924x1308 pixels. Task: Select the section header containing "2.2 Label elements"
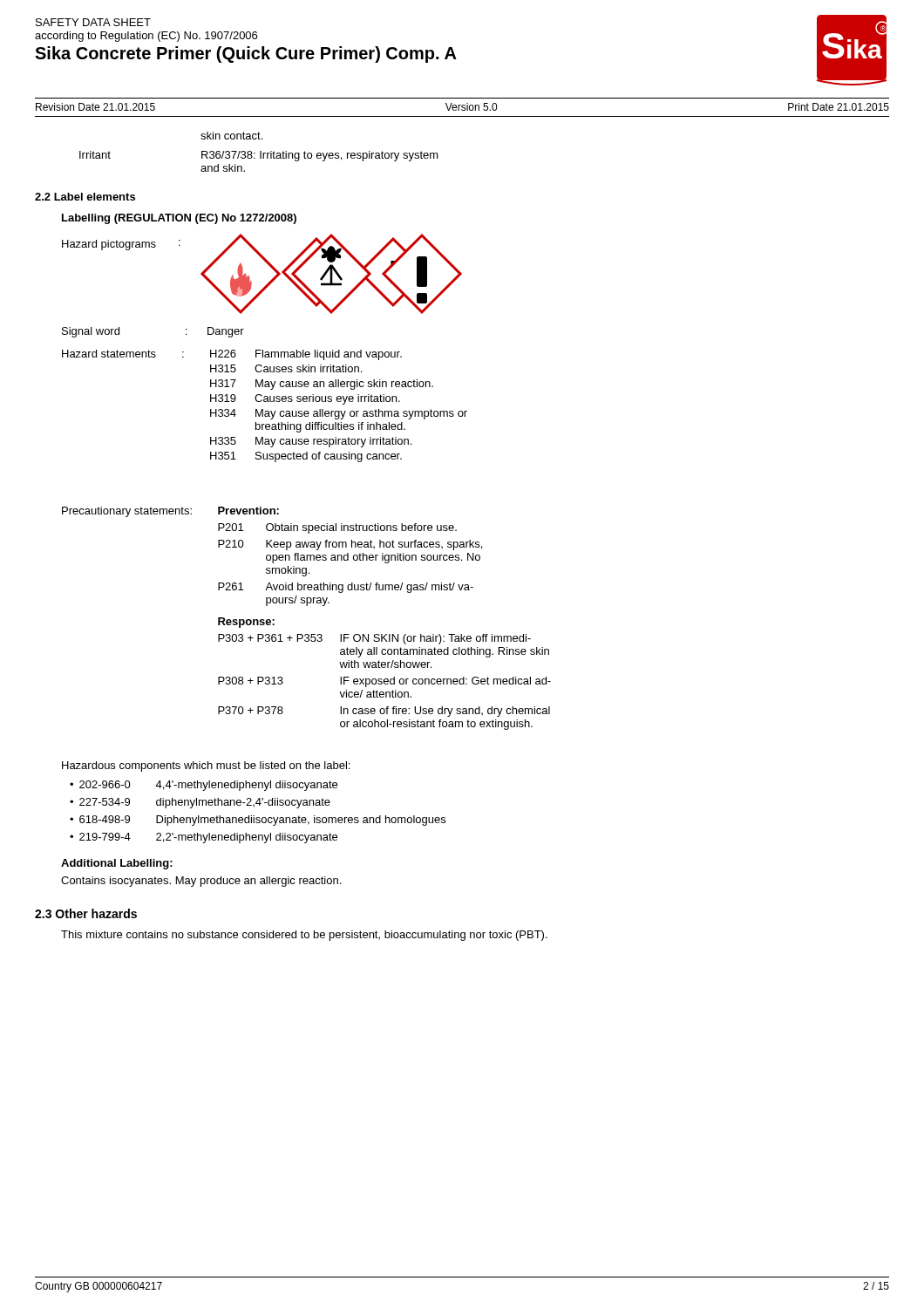coord(85,197)
